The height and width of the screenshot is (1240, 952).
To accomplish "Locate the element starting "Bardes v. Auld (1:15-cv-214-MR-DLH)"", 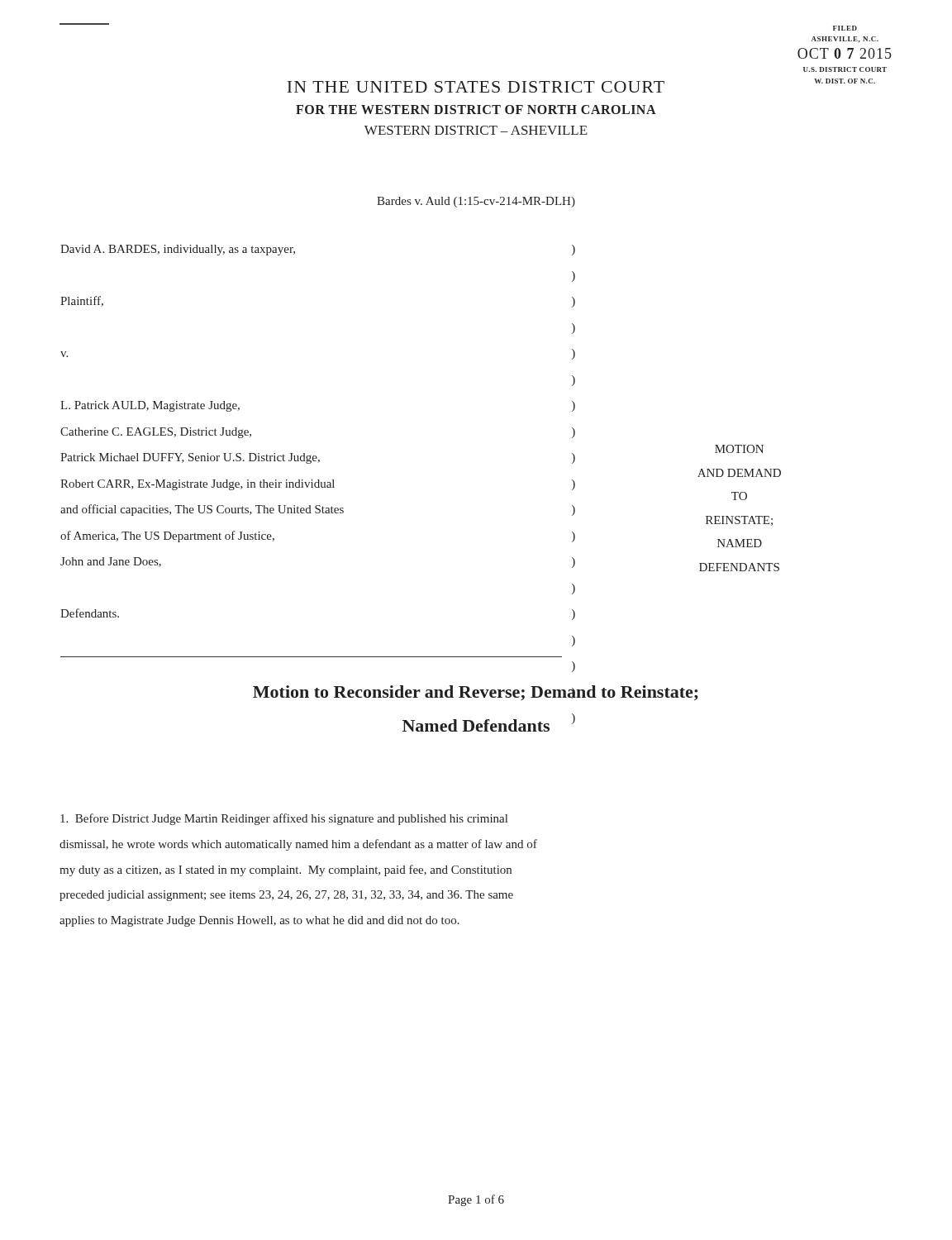I will tap(476, 201).
